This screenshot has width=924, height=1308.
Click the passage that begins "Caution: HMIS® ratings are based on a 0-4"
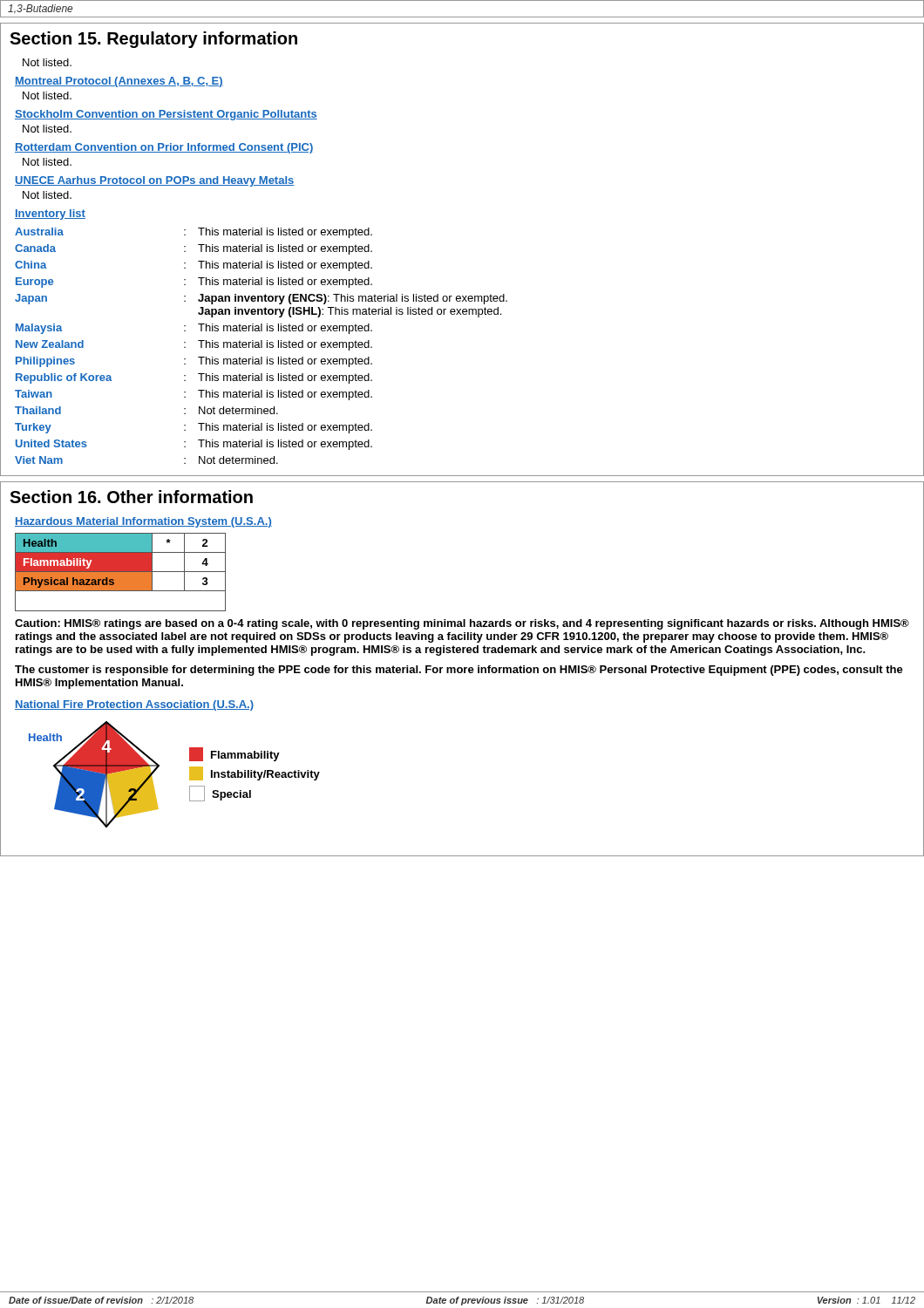point(462,636)
